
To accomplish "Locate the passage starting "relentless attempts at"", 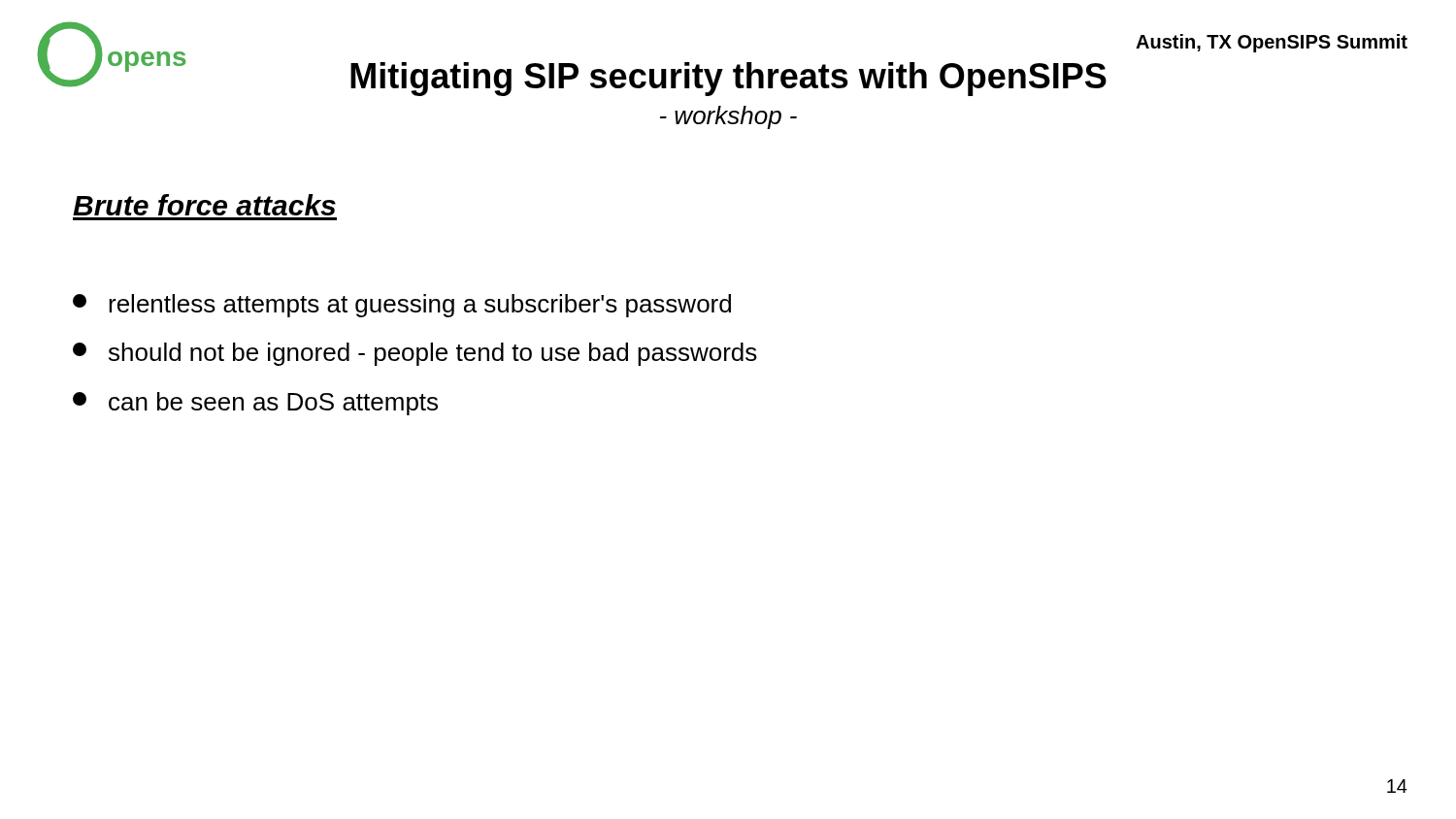I will coord(403,304).
